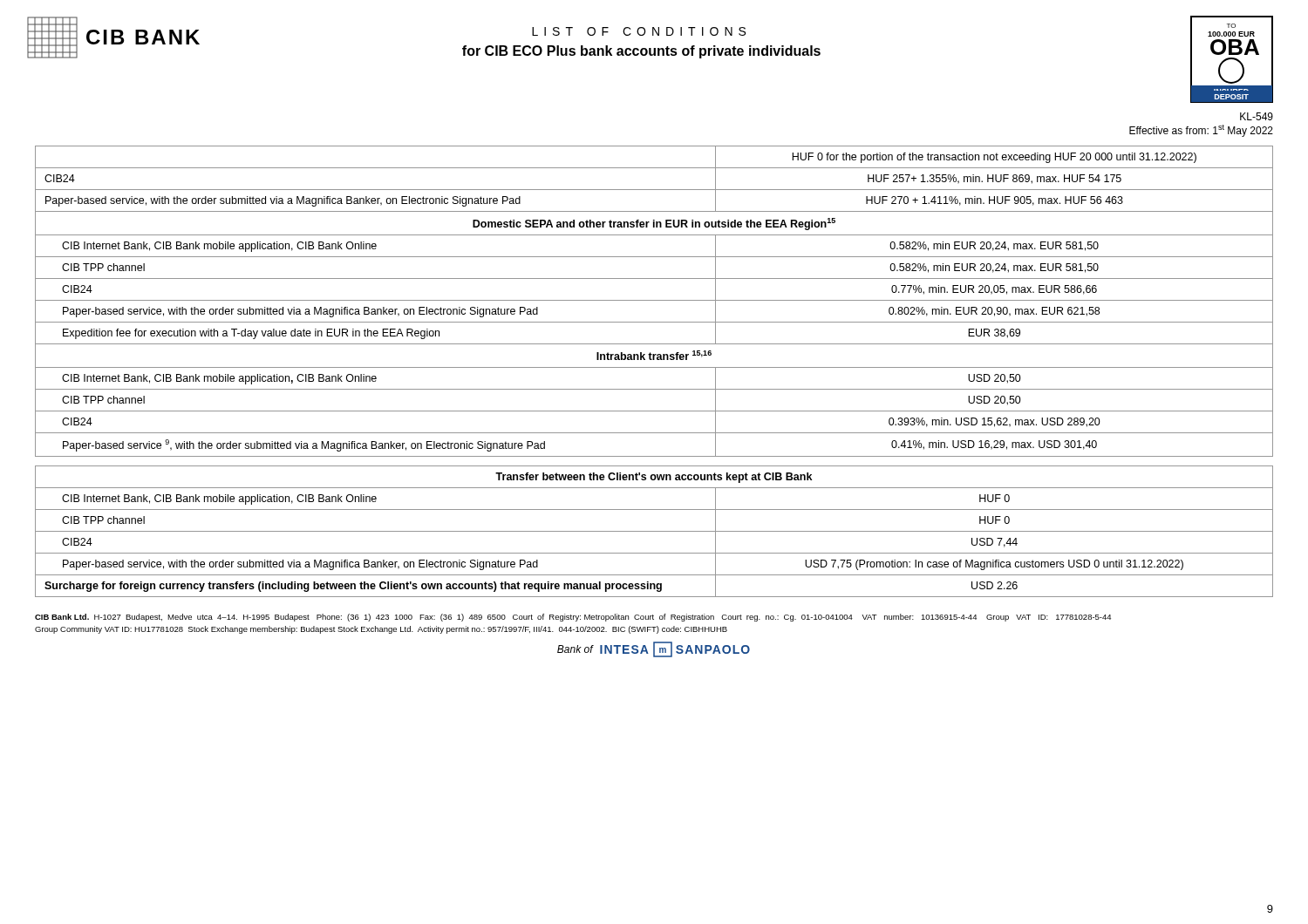Click on the text block that reads "KL-549 Effective as from: 1st"

1201,124
